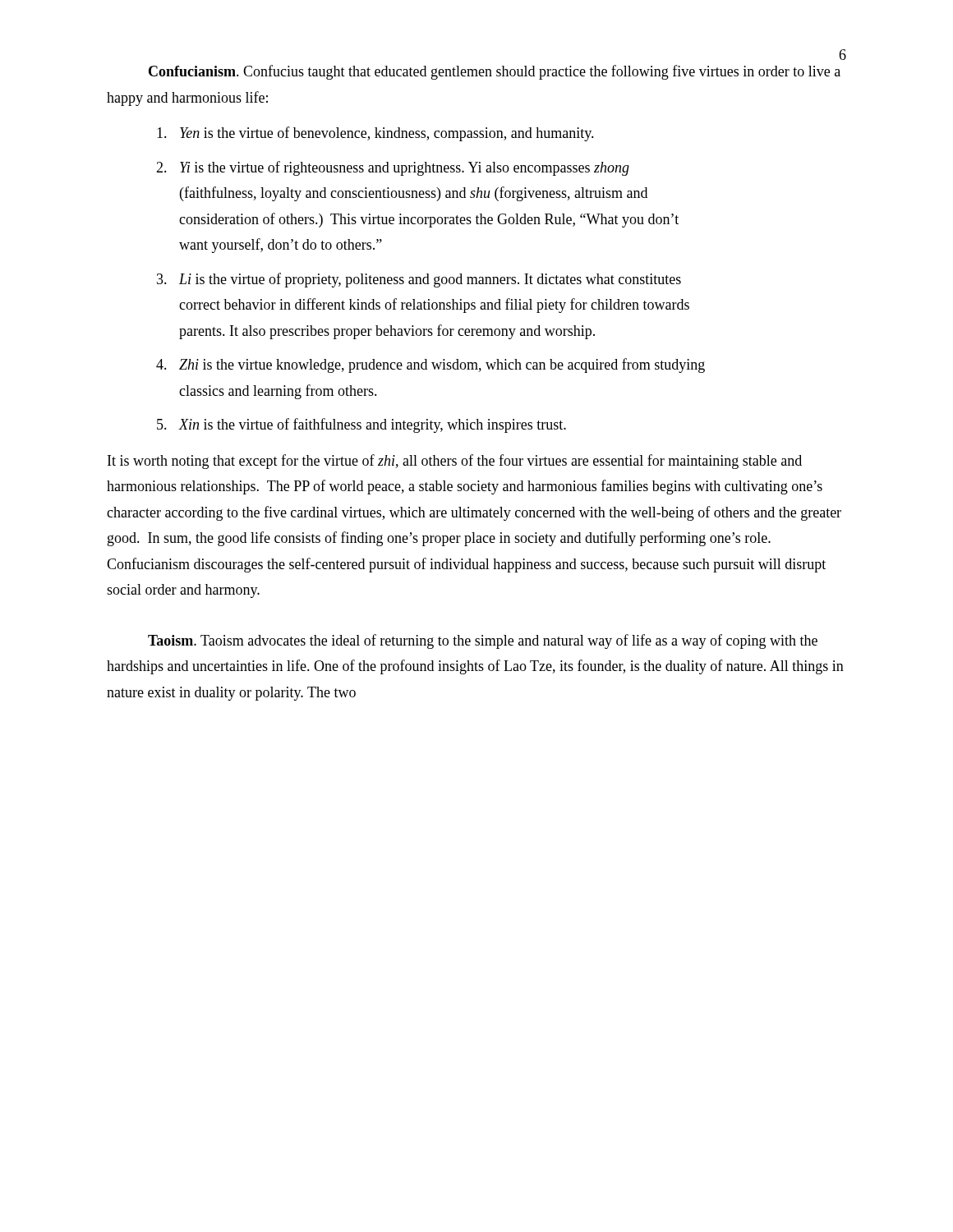Find the region starting "4. Zhi is the virtue"
The width and height of the screenshot is (953, 1232).
tap(501, 378)
